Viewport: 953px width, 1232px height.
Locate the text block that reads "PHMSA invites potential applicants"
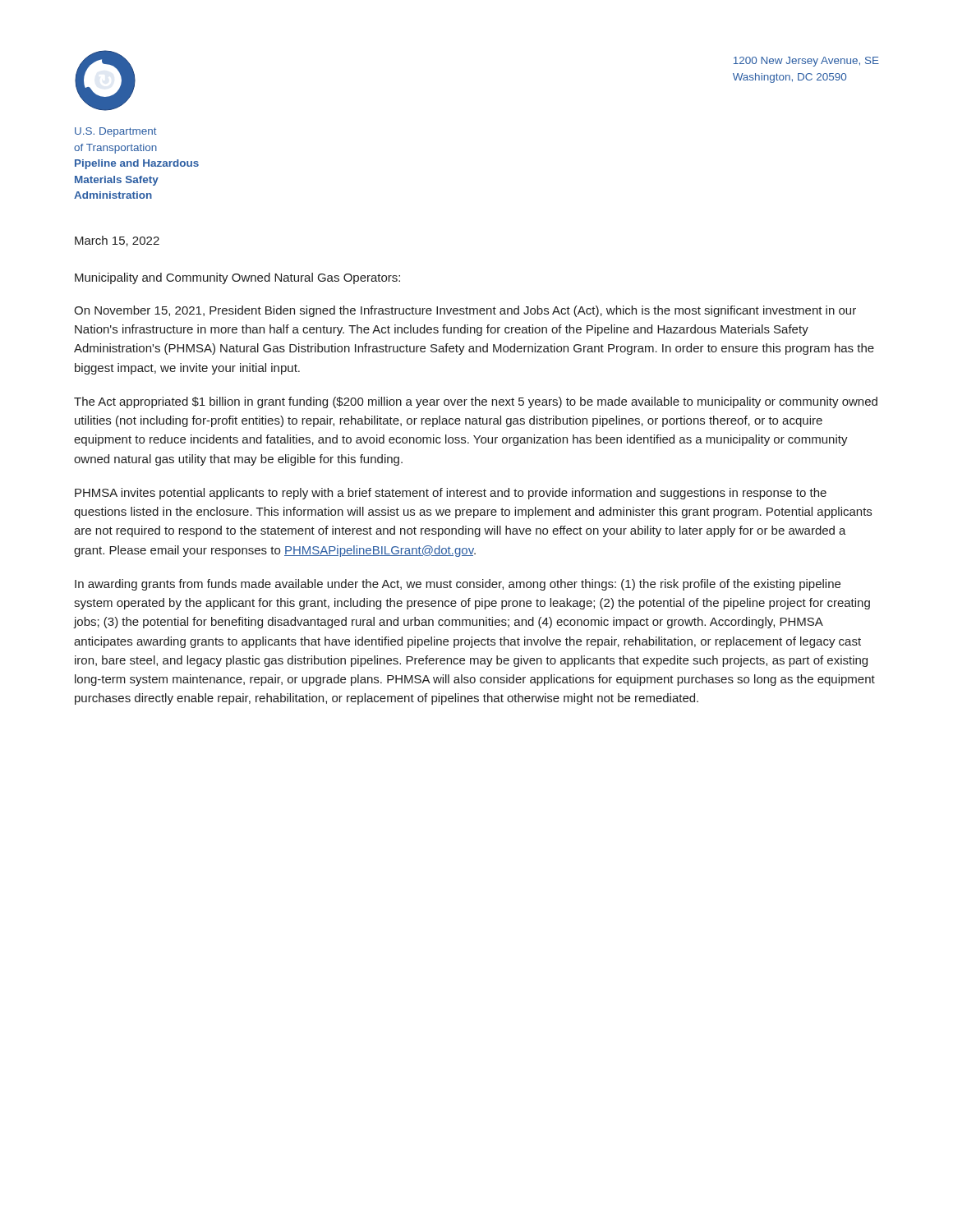pos(476,521)
